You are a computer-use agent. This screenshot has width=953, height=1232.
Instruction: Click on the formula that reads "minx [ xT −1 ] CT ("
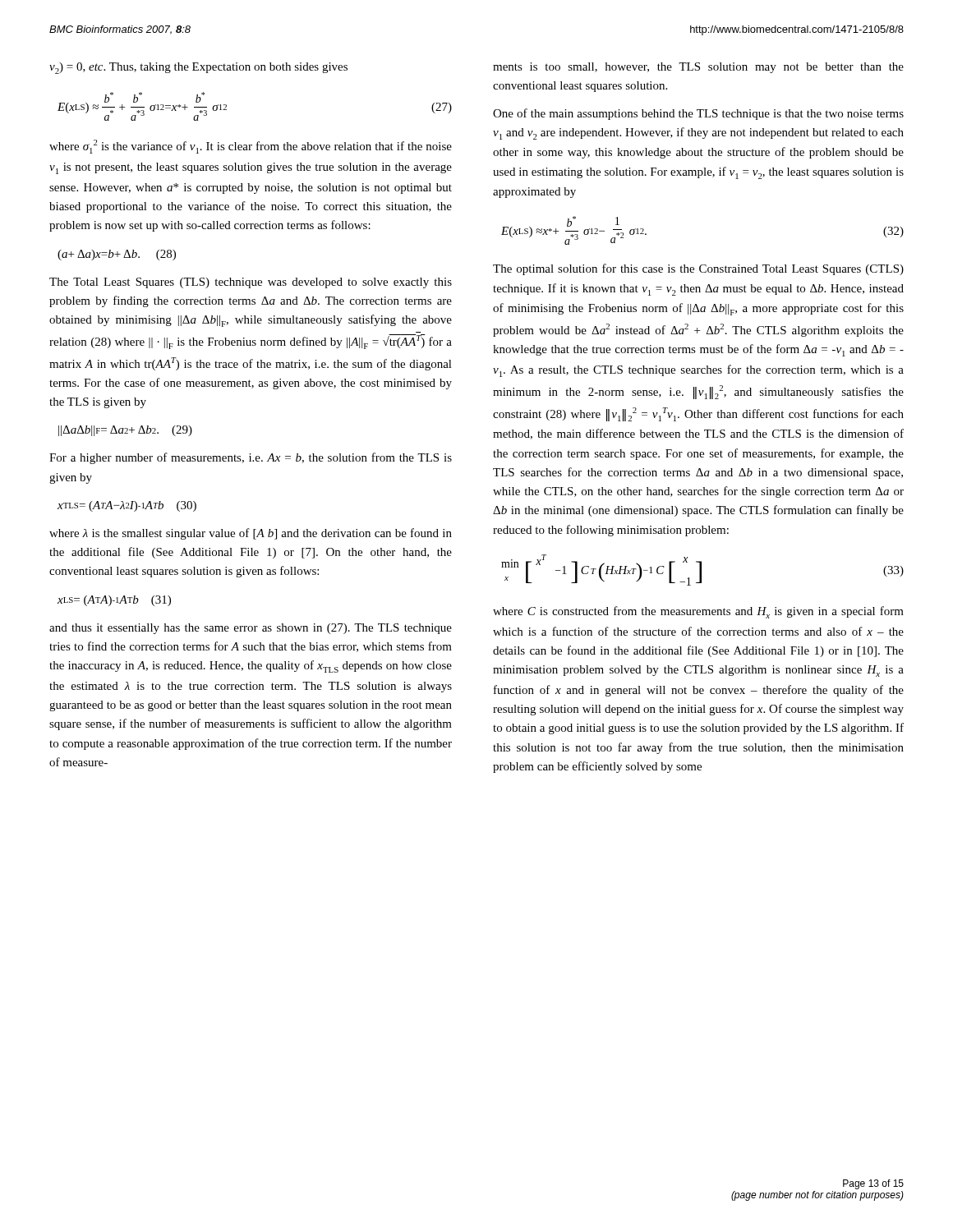click(x=702, y=571)
